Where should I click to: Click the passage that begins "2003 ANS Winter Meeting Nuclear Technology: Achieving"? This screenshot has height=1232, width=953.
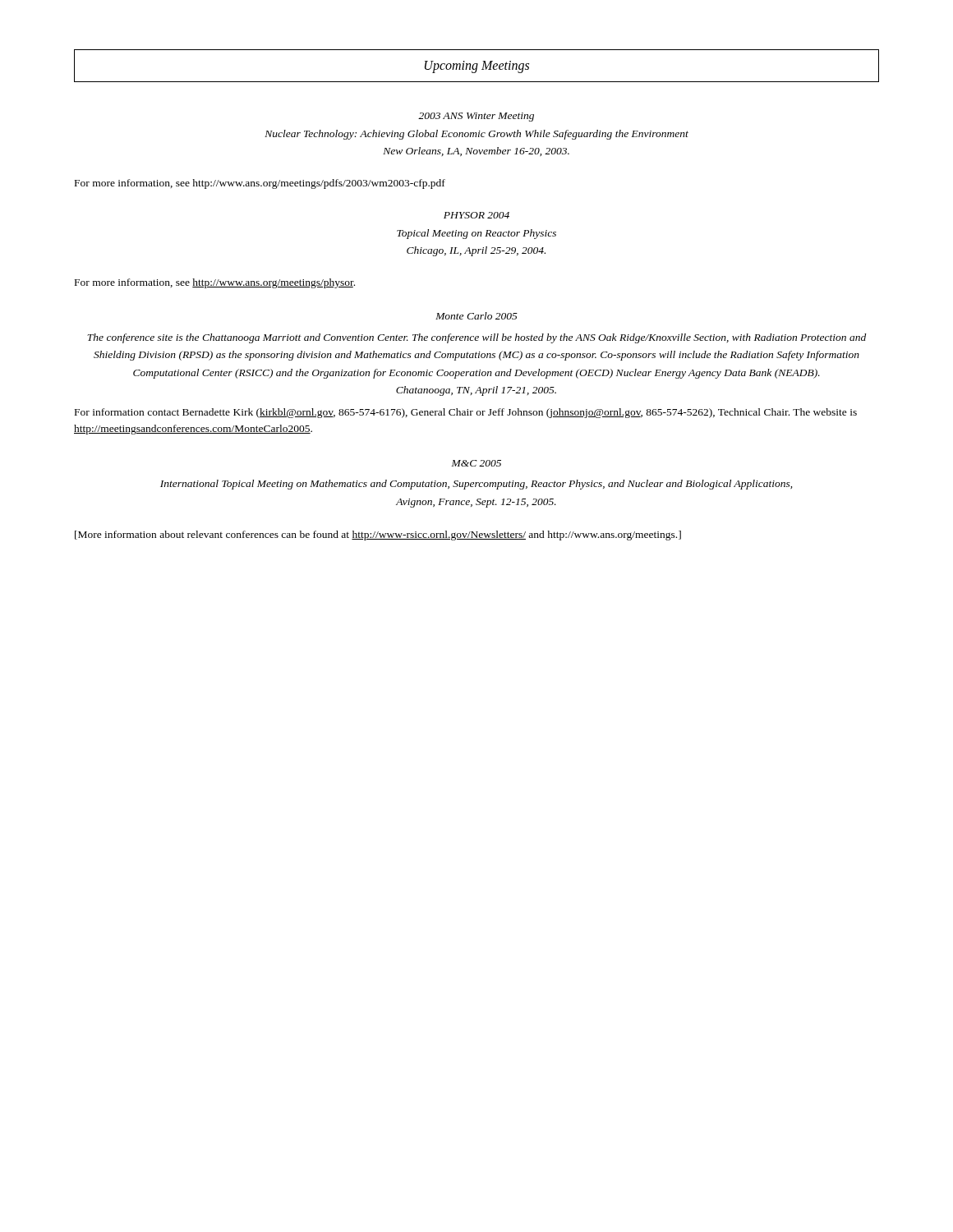(476, 133)
